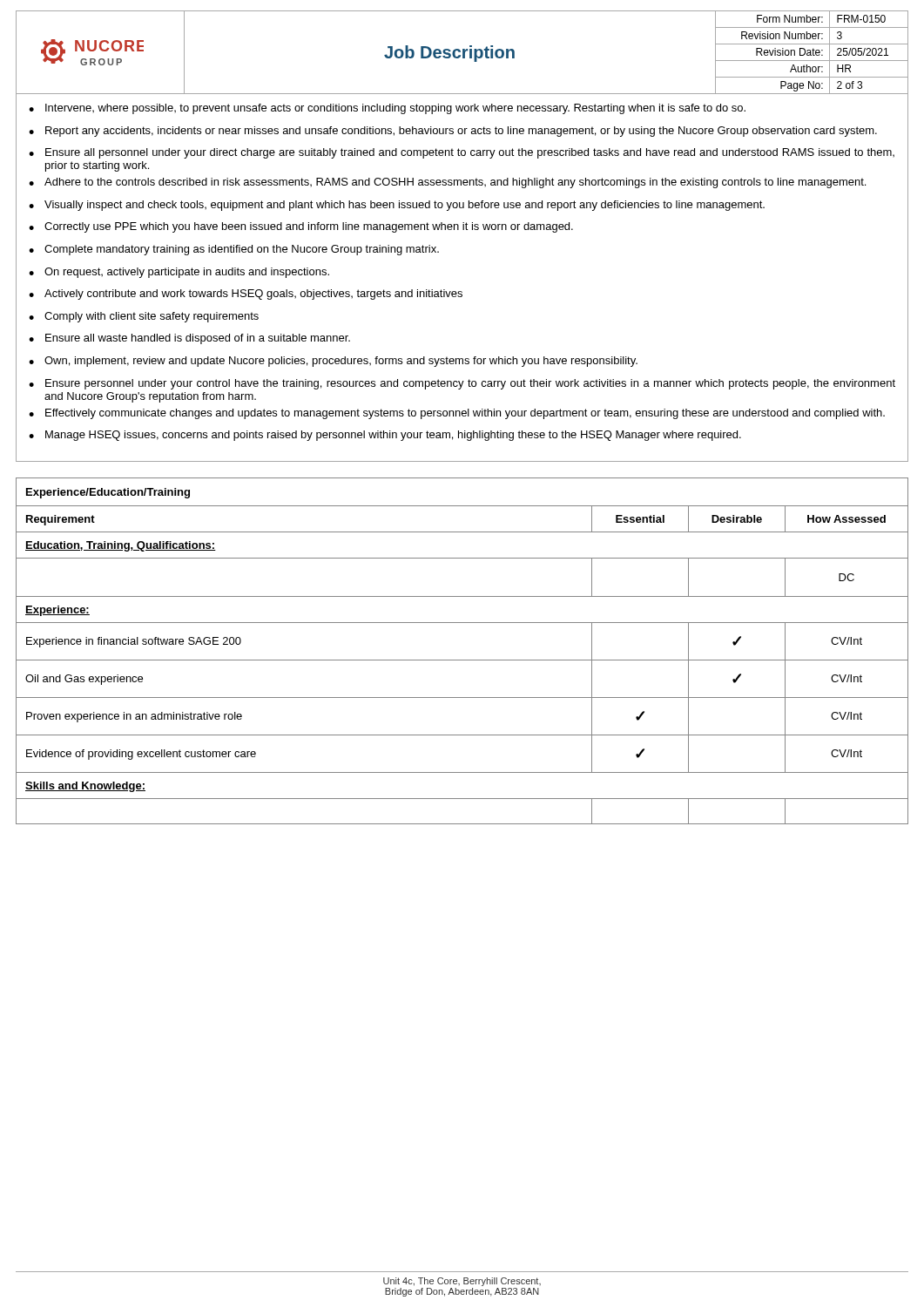Click the passage that begins "• Report any accidents, incidents or near"
Image resolution: width=924 pixels, height=1307 pixels.
(x=462, y=133)
